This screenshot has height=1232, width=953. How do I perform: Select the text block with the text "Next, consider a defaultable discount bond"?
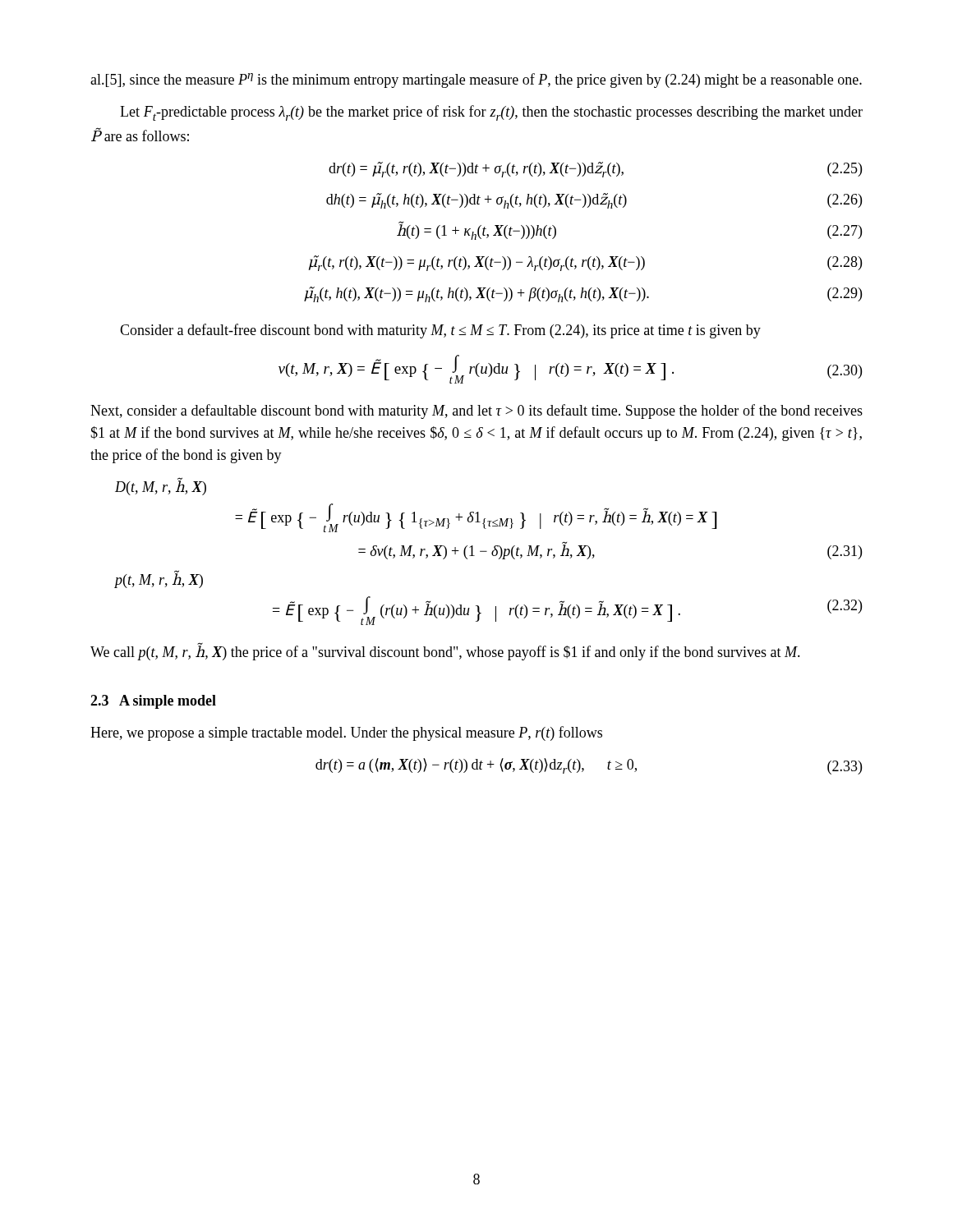point(476,432)
